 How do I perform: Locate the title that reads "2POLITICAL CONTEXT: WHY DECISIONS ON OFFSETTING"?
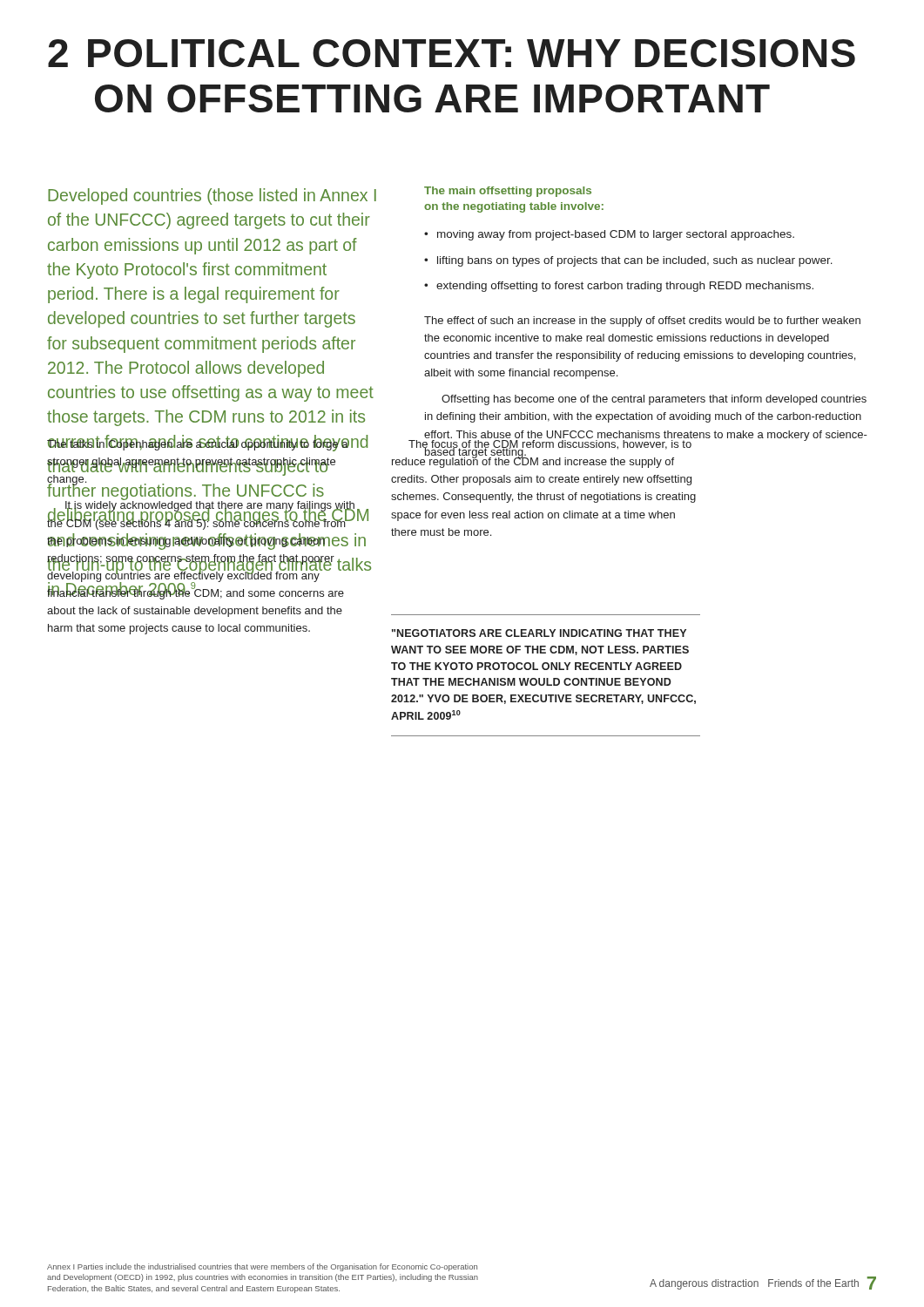point(462,76)
